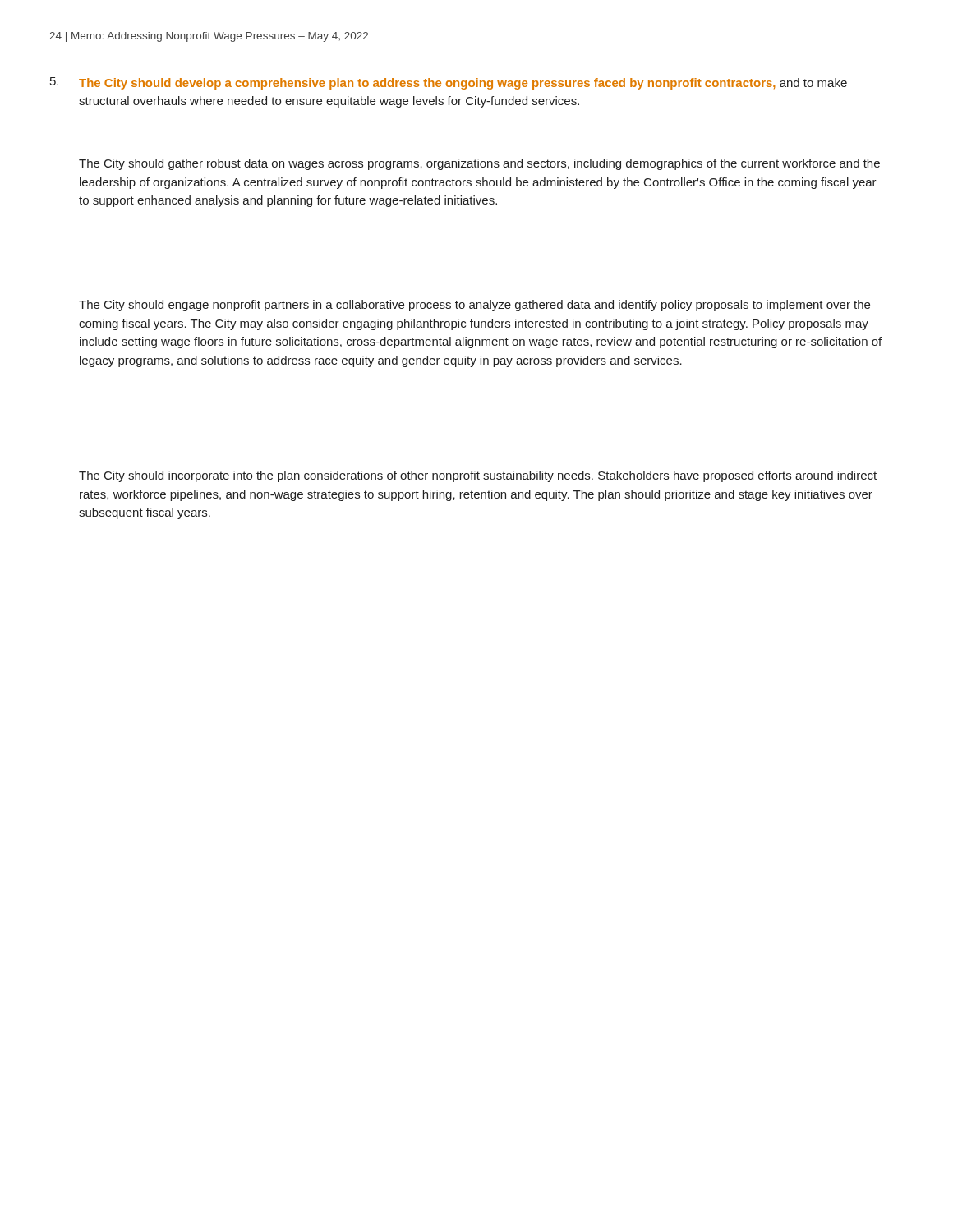Locate the block starting "The City should gather robust data"
The height and width of the screenshot is (1232, 953).
pos(483,182)
